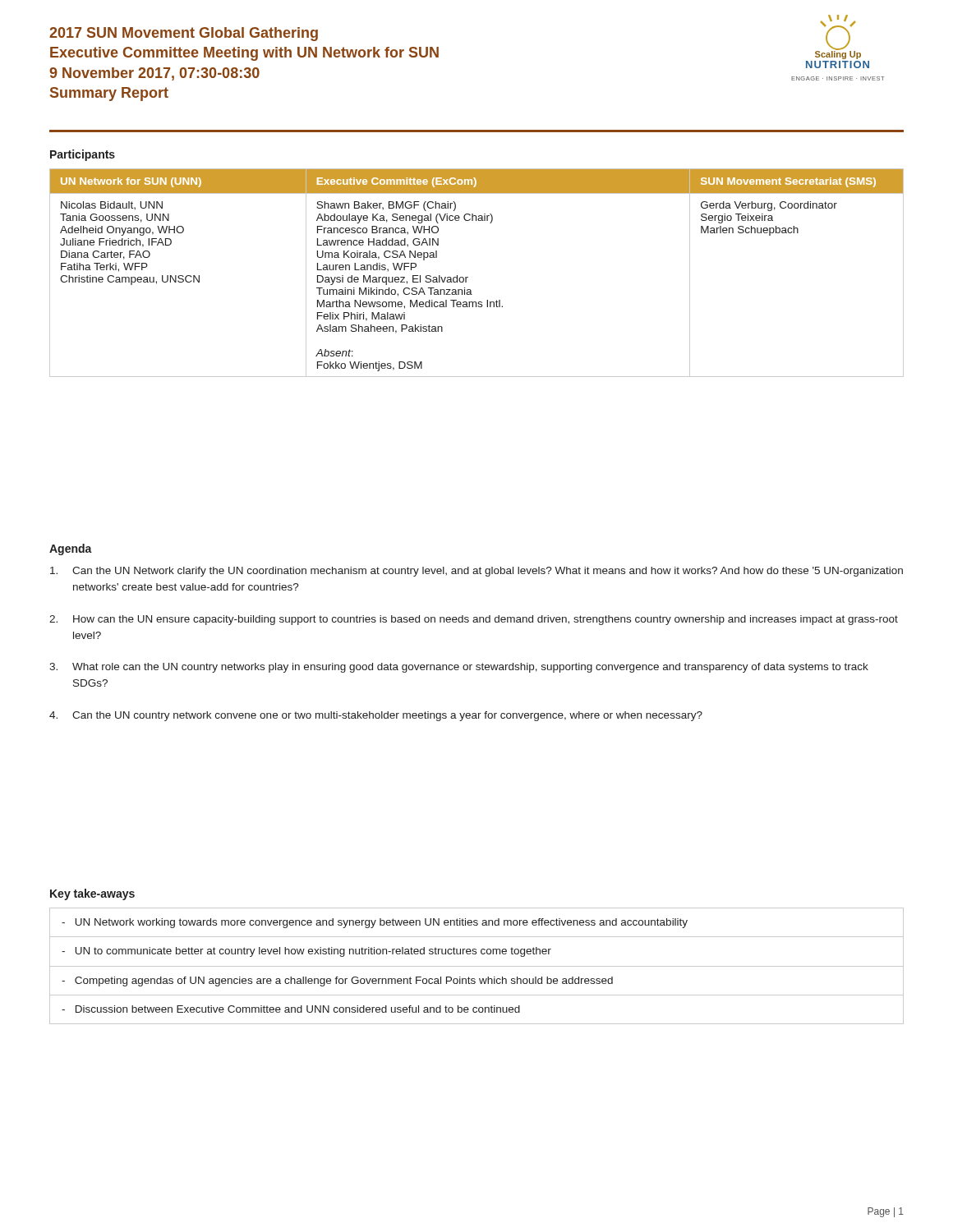Locate the block of text that opens with "3. What role can the UN country"
This screenshot has width=953, height=1232.
click(476, 675)
